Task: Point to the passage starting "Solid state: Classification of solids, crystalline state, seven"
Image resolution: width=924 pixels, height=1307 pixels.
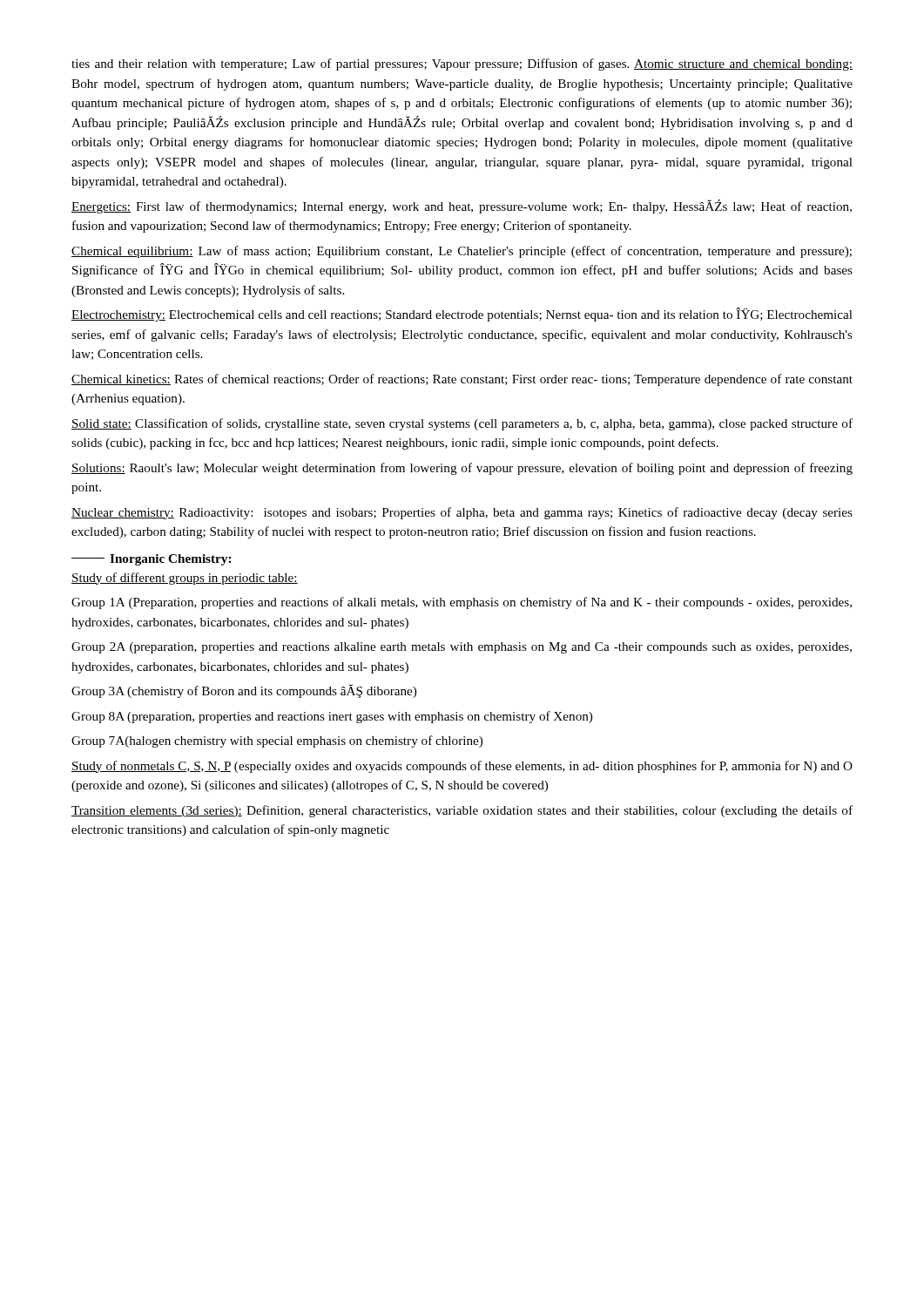Action: [x=462, y=432]
